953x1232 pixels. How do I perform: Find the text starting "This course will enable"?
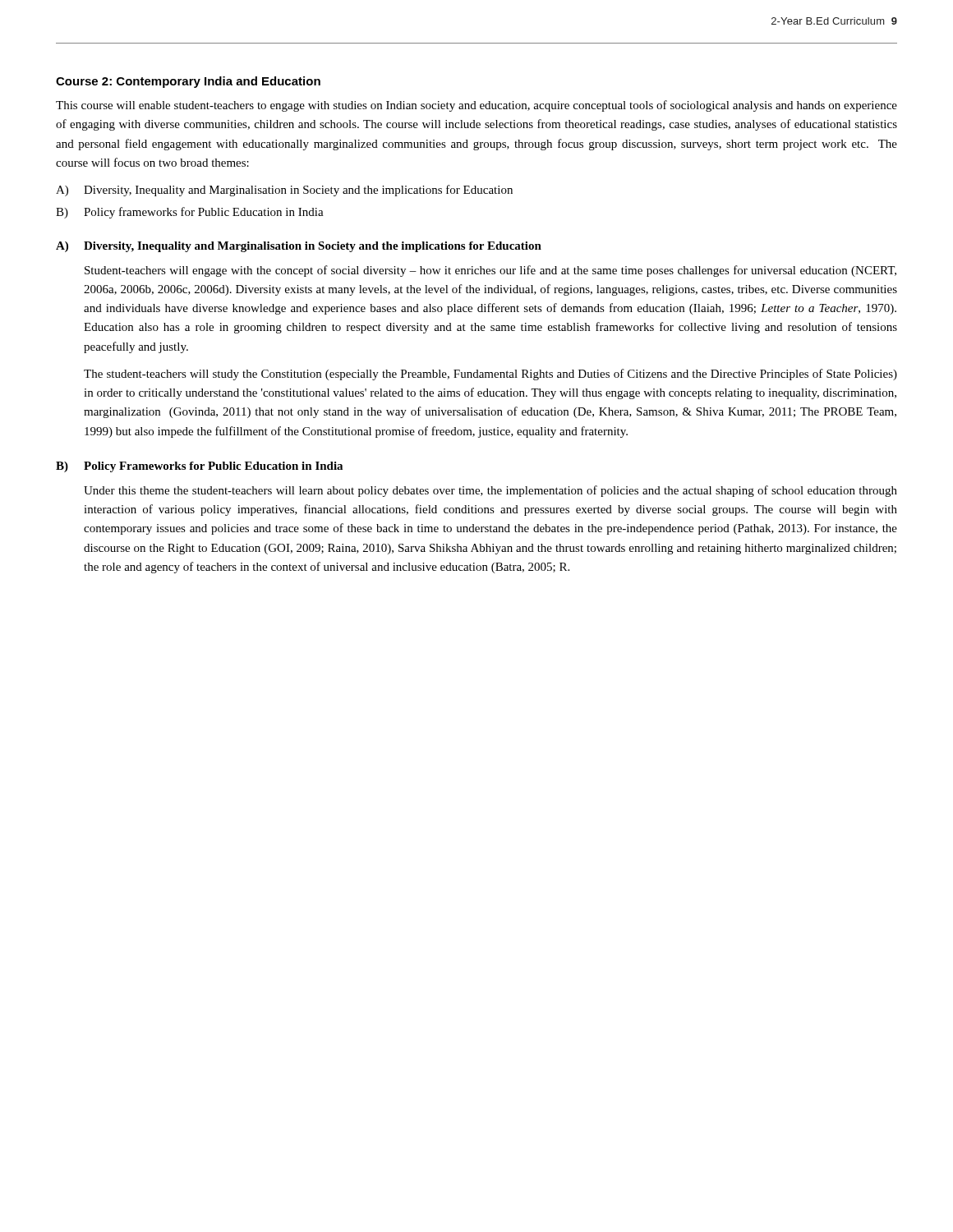coord(476,134)
